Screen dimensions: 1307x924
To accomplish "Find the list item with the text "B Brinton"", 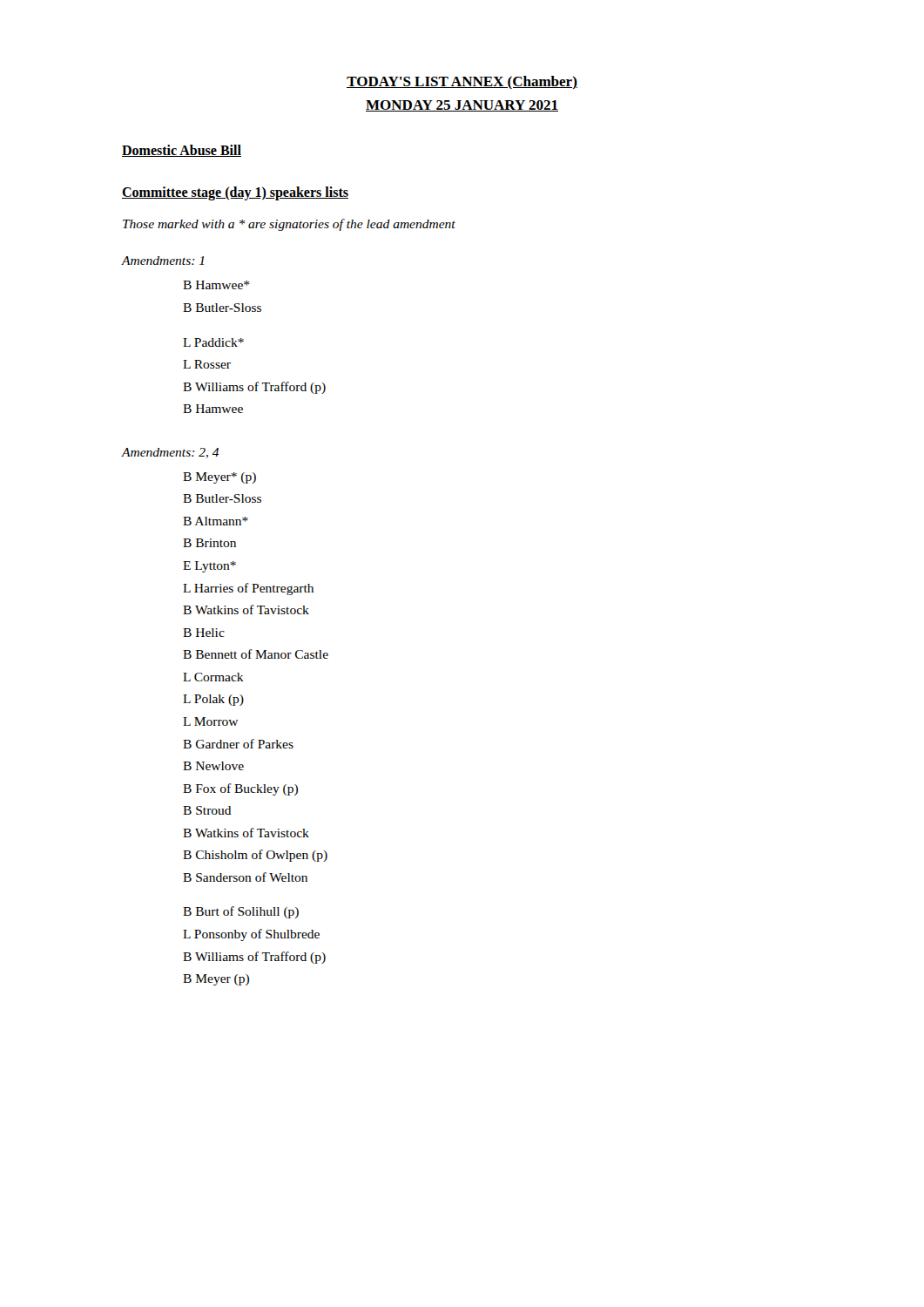I will tap(210, 543).
